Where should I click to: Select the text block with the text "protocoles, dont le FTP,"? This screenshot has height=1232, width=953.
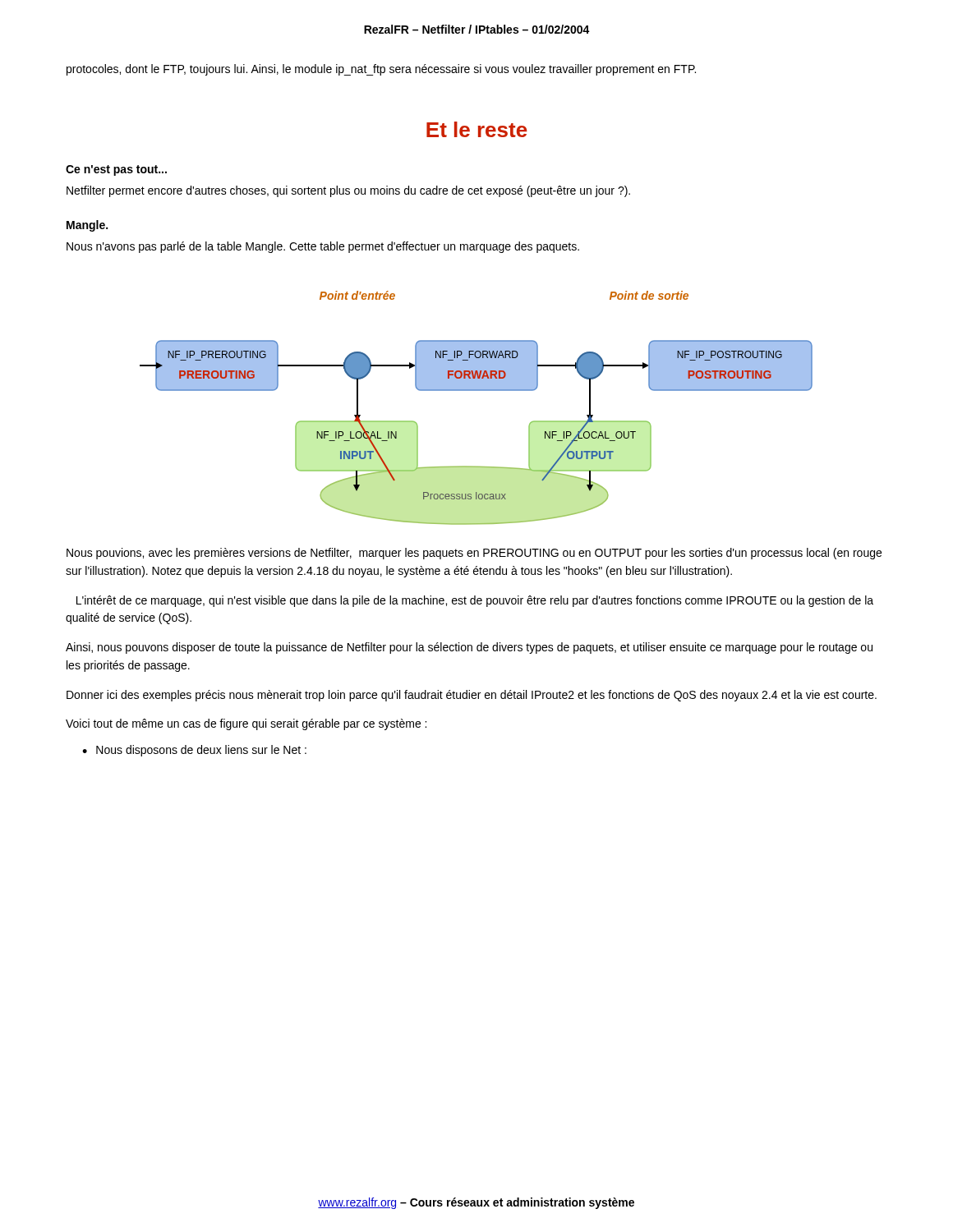pos(381,69)
